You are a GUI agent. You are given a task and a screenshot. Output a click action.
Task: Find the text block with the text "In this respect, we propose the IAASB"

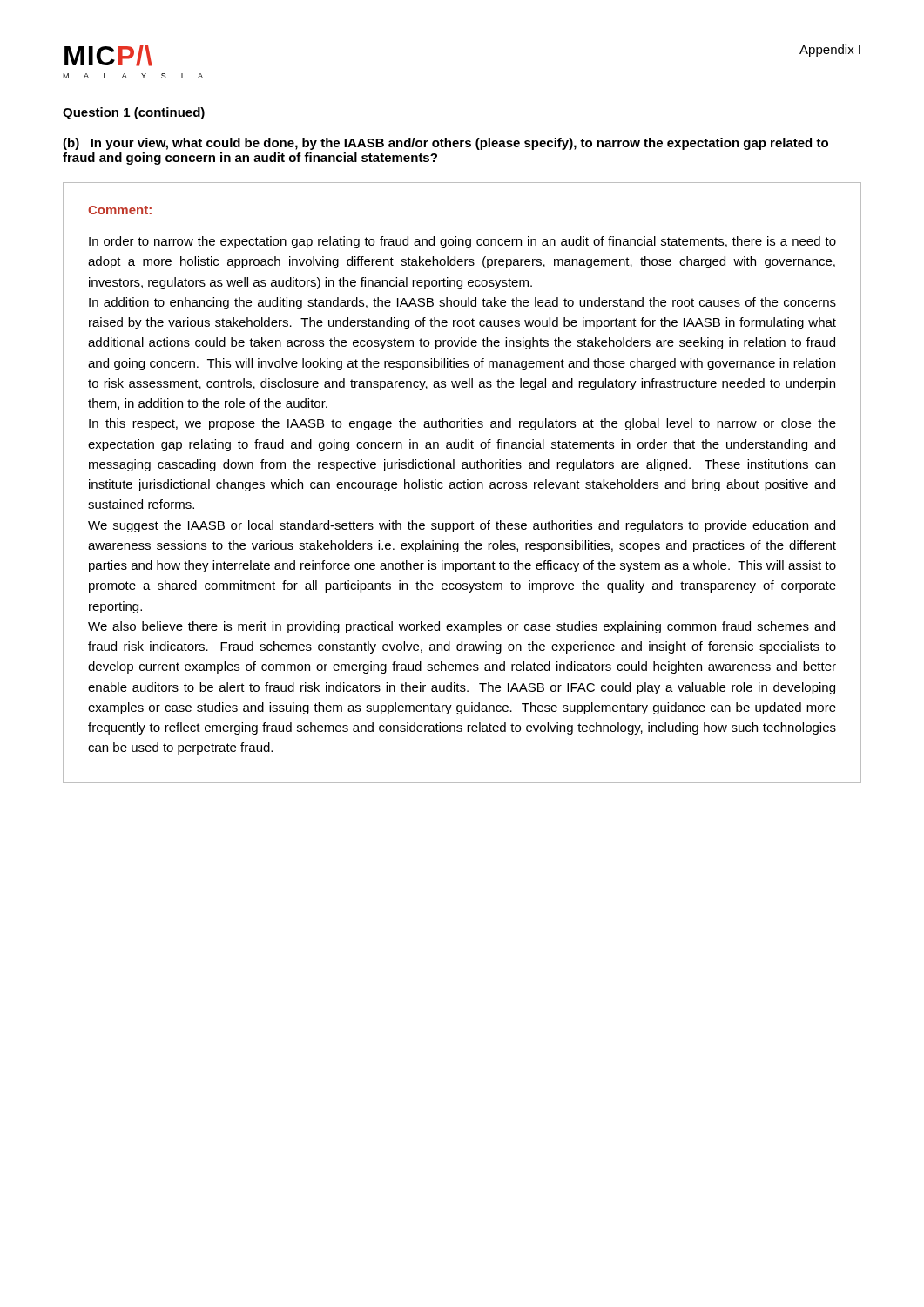coord(462,464)
